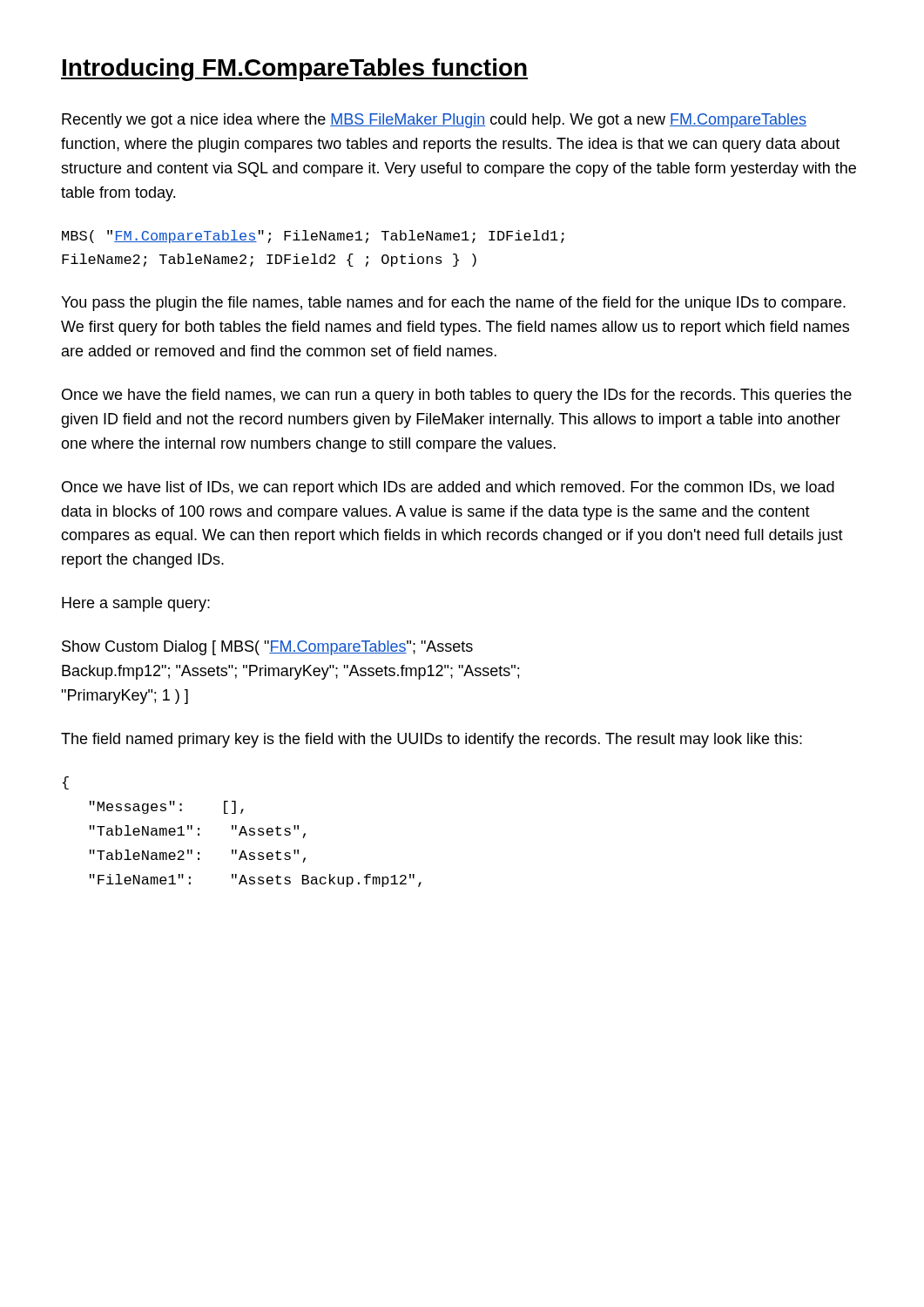Click the passage that begins "MBS( "FM.CompareTables"; FileName1; TableName1; IDField1; FileName2; TableName2; IDField2"
This screenshot has height=1307, width=924.
tap(314, 248)
